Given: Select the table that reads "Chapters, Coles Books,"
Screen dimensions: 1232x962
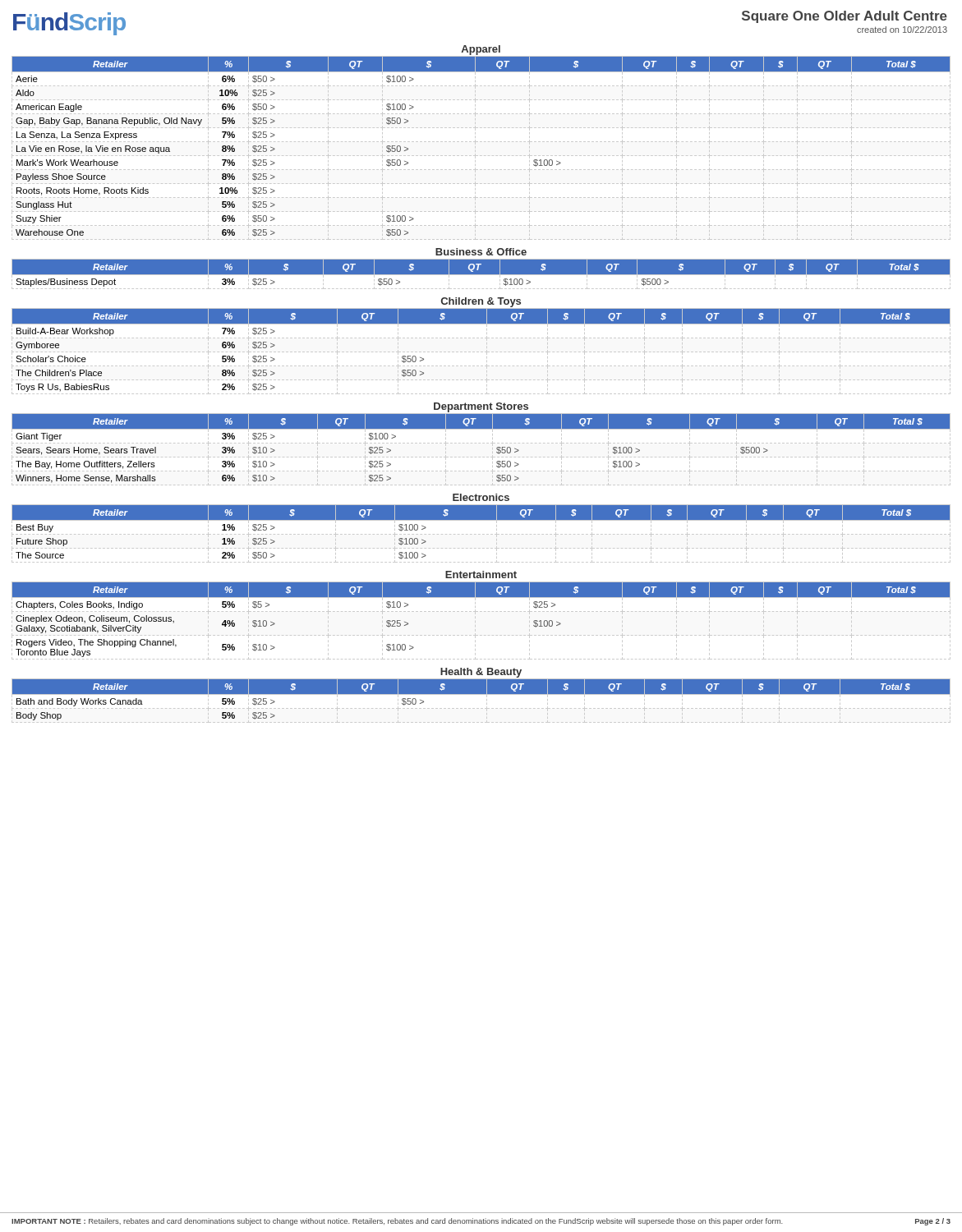Looking at the screenshot, I should click(x=481, y=620).
